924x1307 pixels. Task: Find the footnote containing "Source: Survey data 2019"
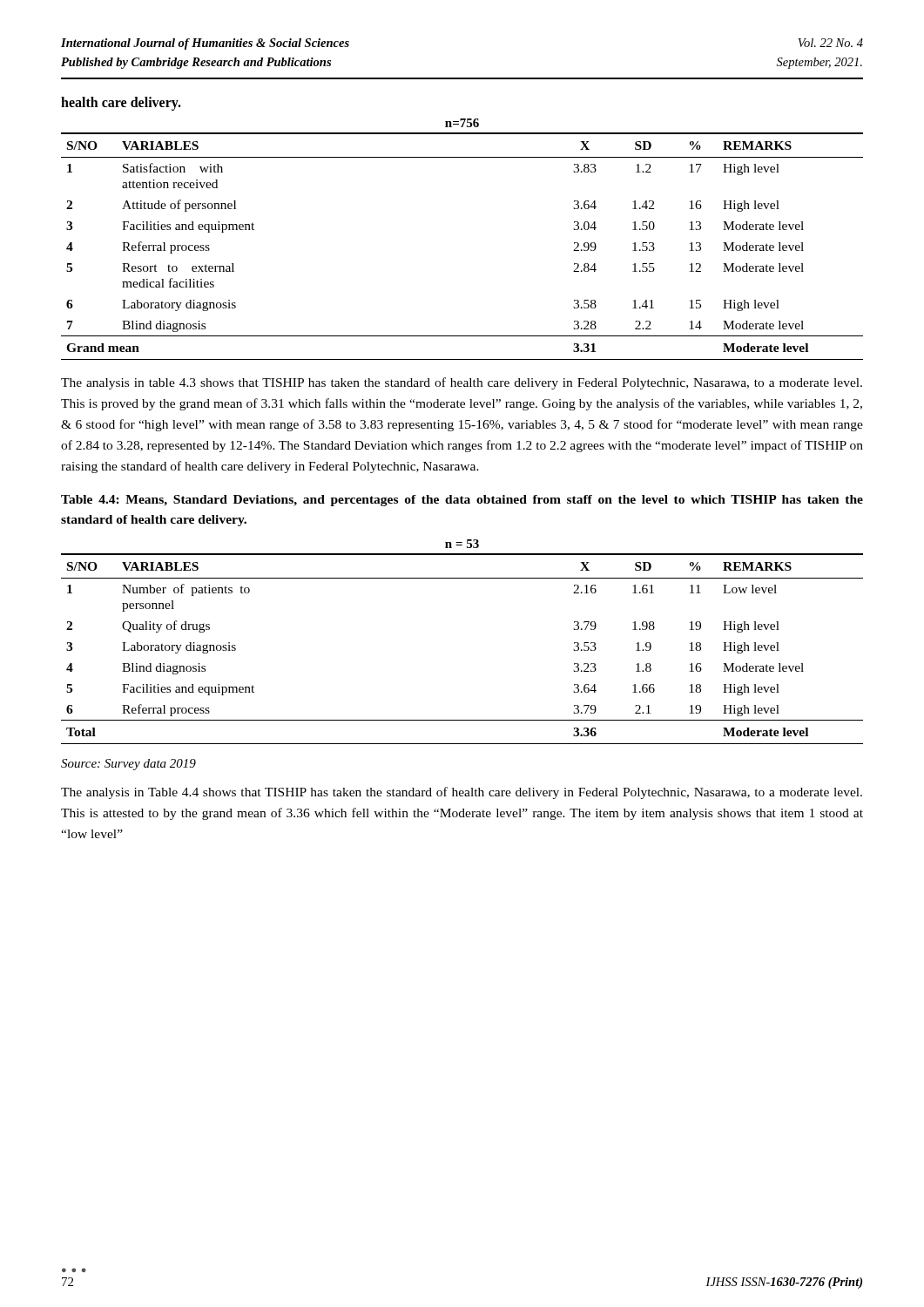[128, 763]
